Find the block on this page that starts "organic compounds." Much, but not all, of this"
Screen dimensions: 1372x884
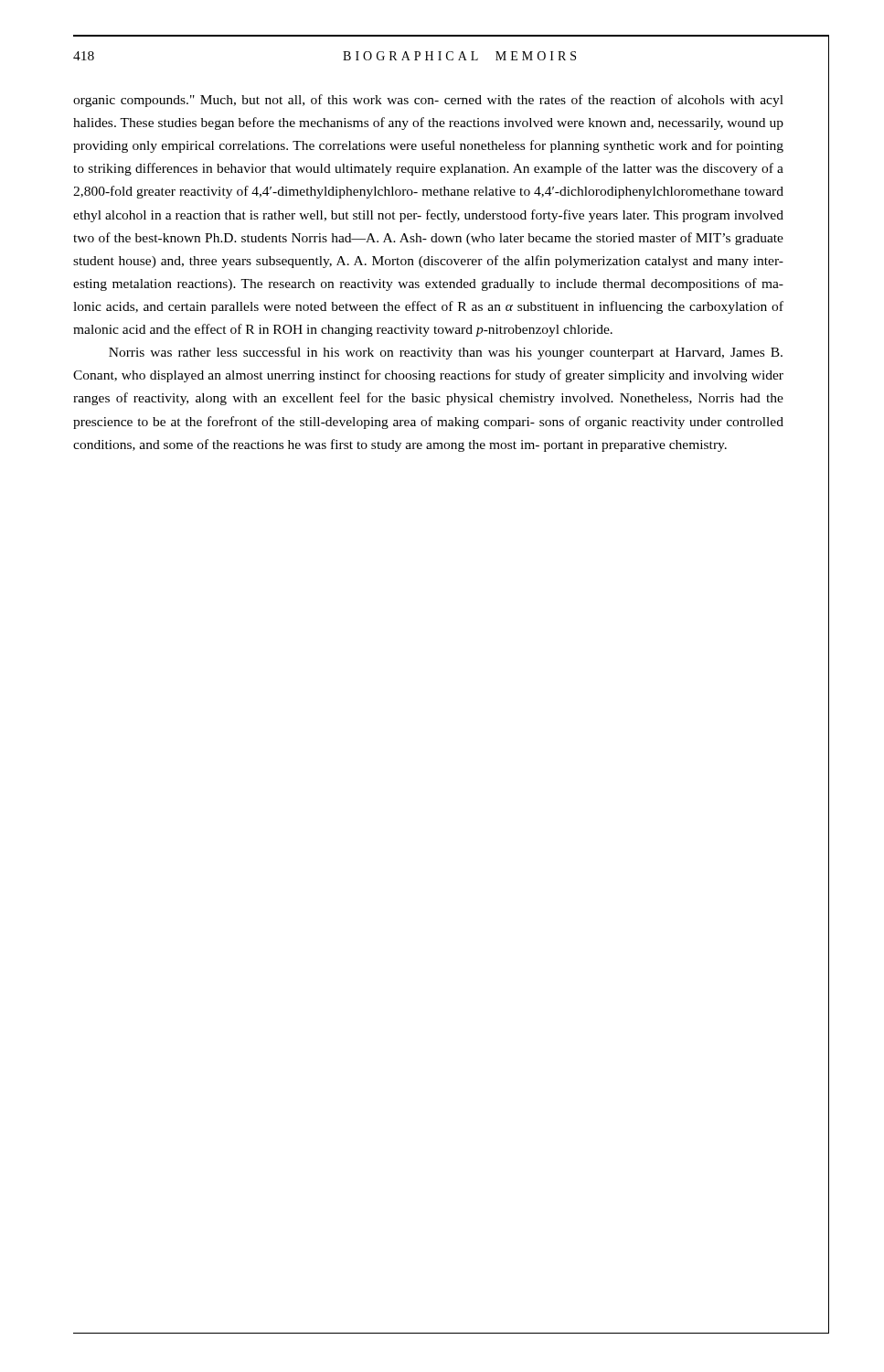click(428, 272)
